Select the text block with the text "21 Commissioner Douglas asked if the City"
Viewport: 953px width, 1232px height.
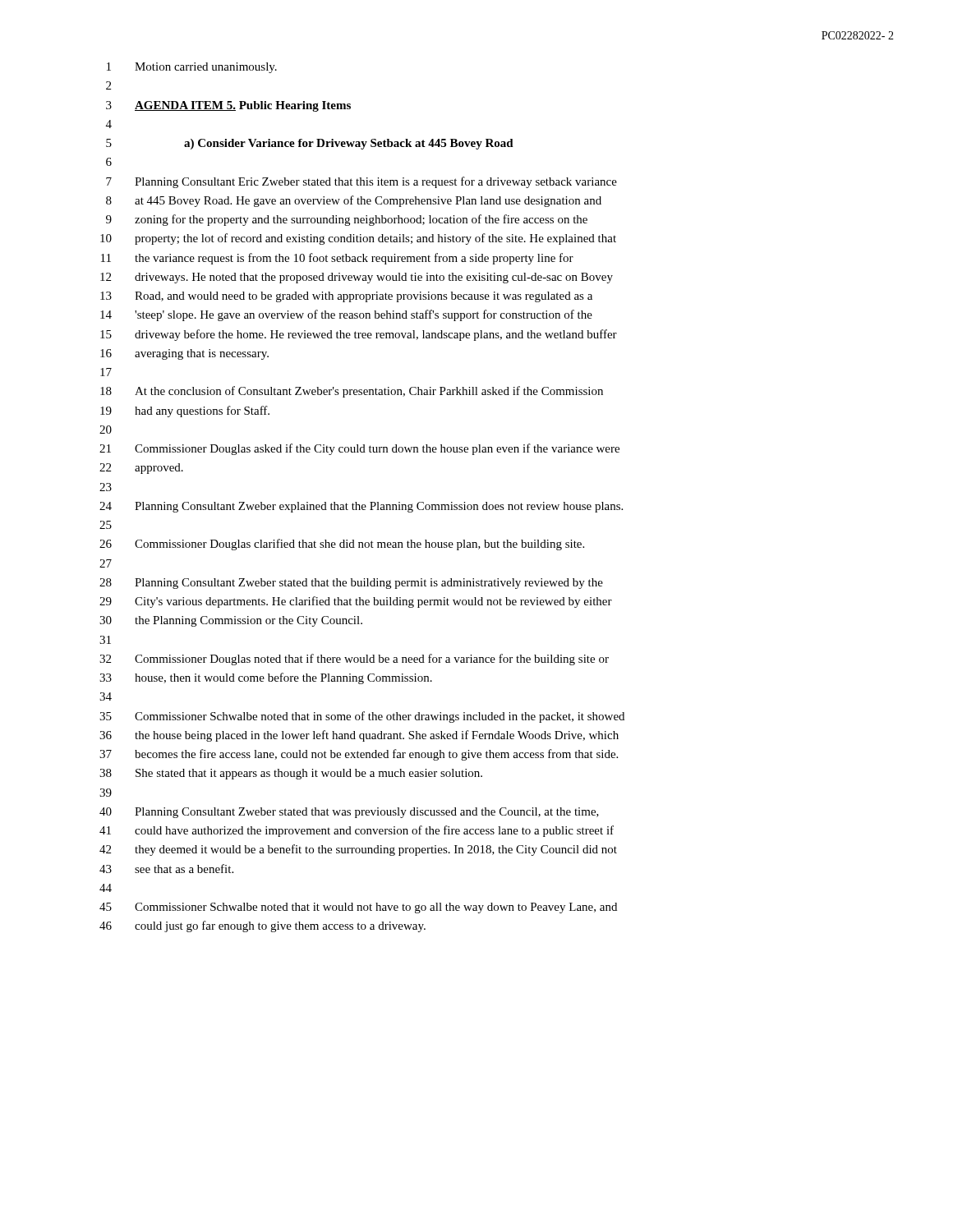coord(485,459)
